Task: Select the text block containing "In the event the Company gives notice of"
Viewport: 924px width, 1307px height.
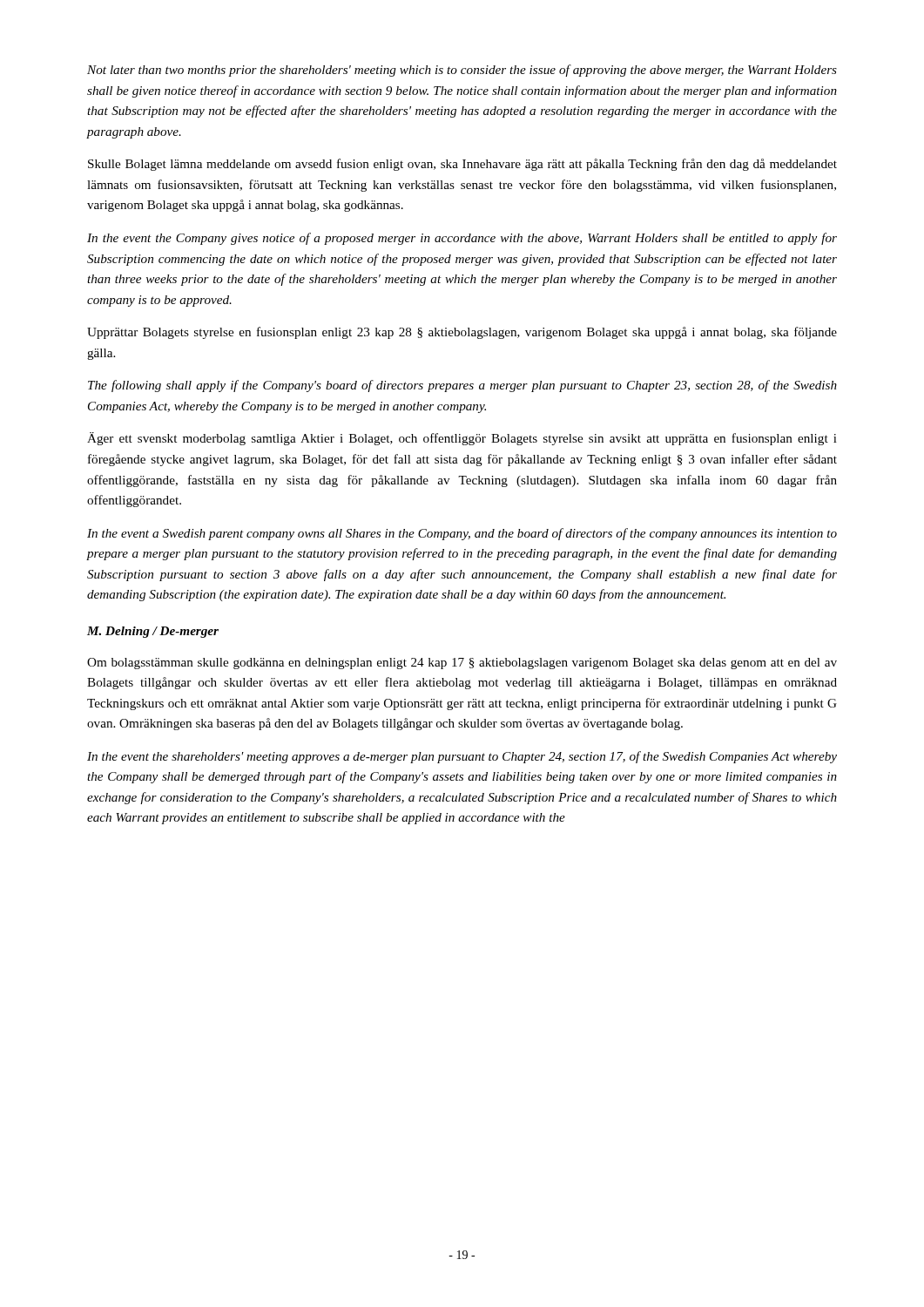Action: 462,268
